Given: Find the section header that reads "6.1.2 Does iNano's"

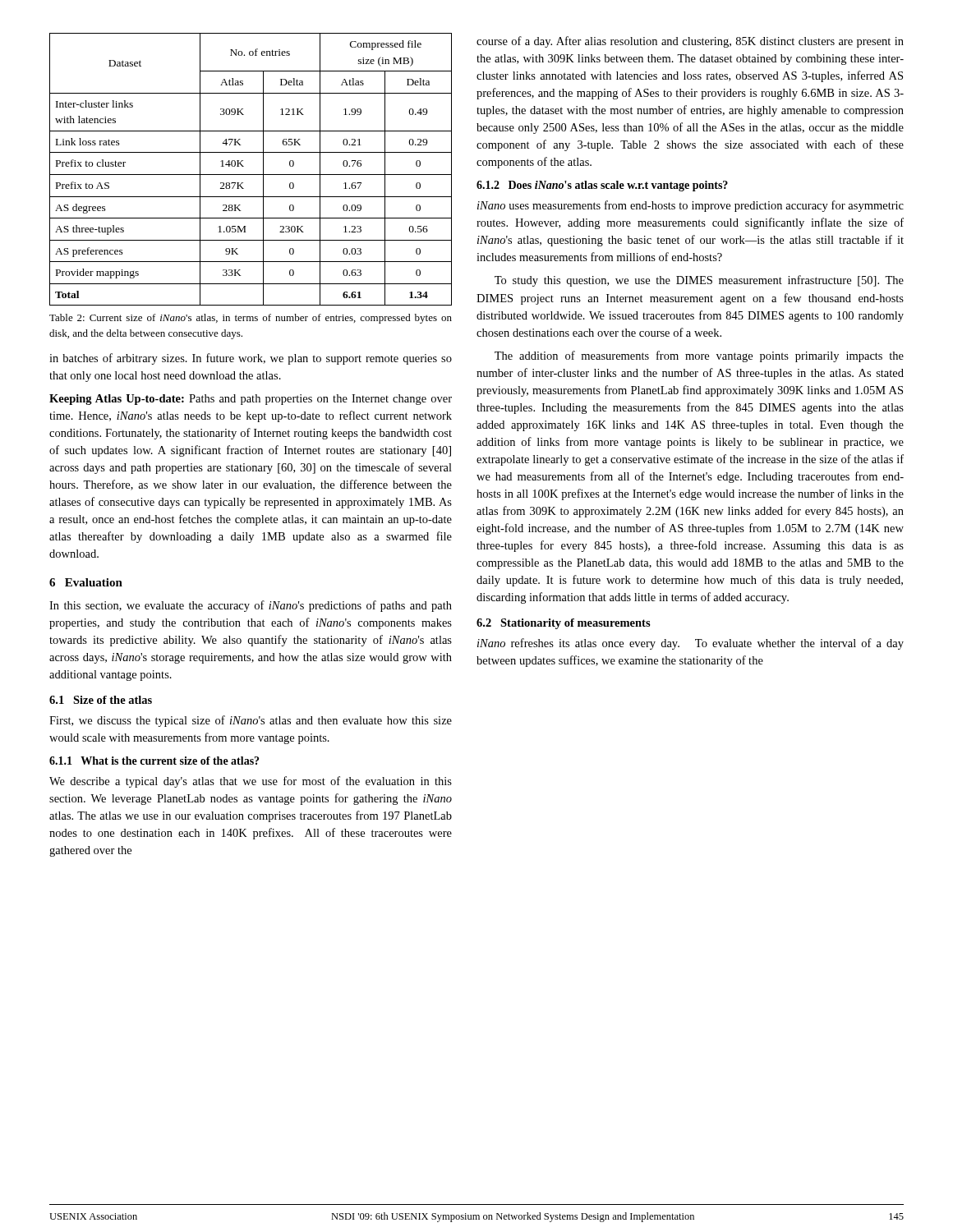Looking at the screenshot, I should [602, 185].
